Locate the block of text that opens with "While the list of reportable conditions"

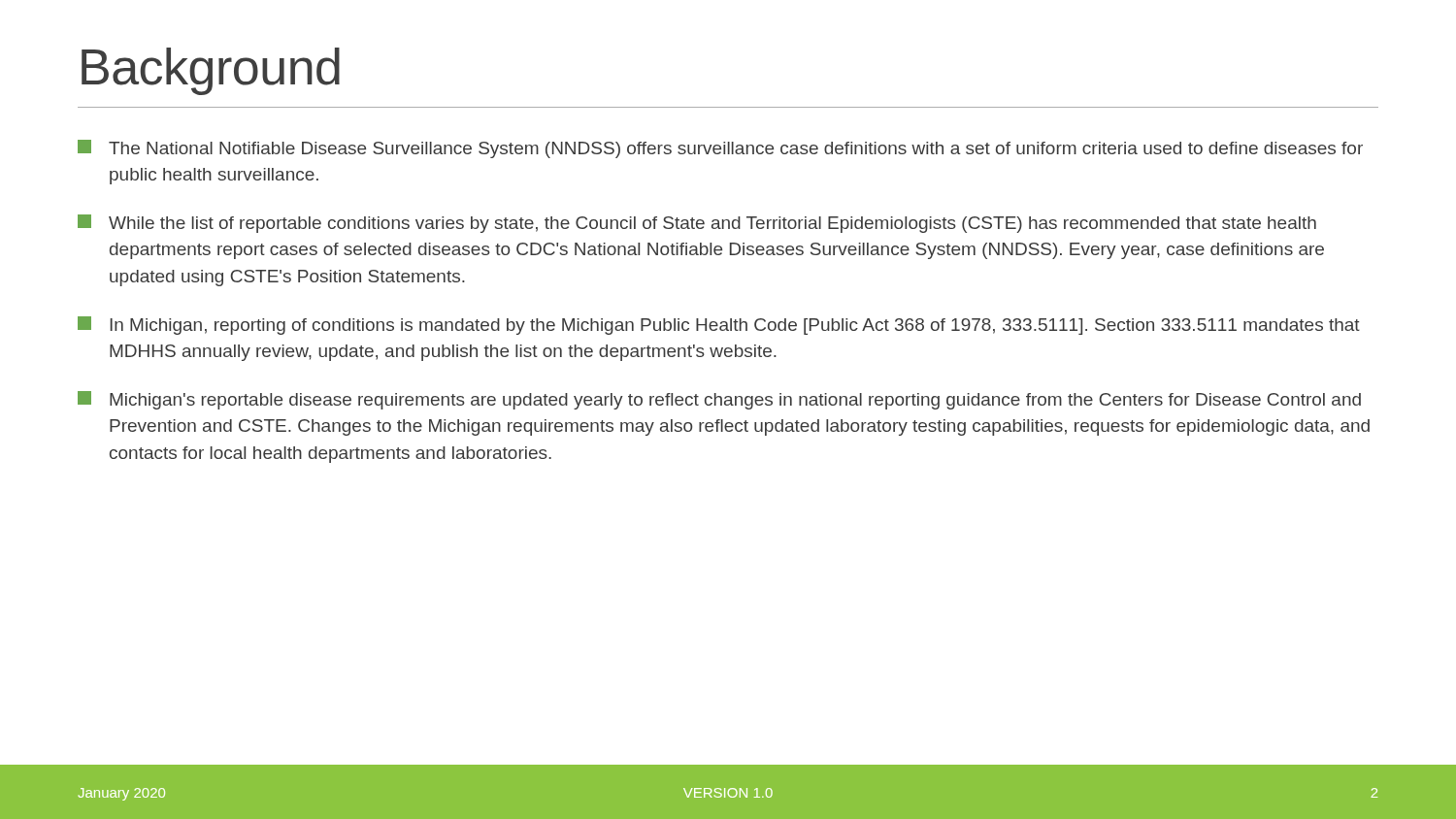point(728,250)
